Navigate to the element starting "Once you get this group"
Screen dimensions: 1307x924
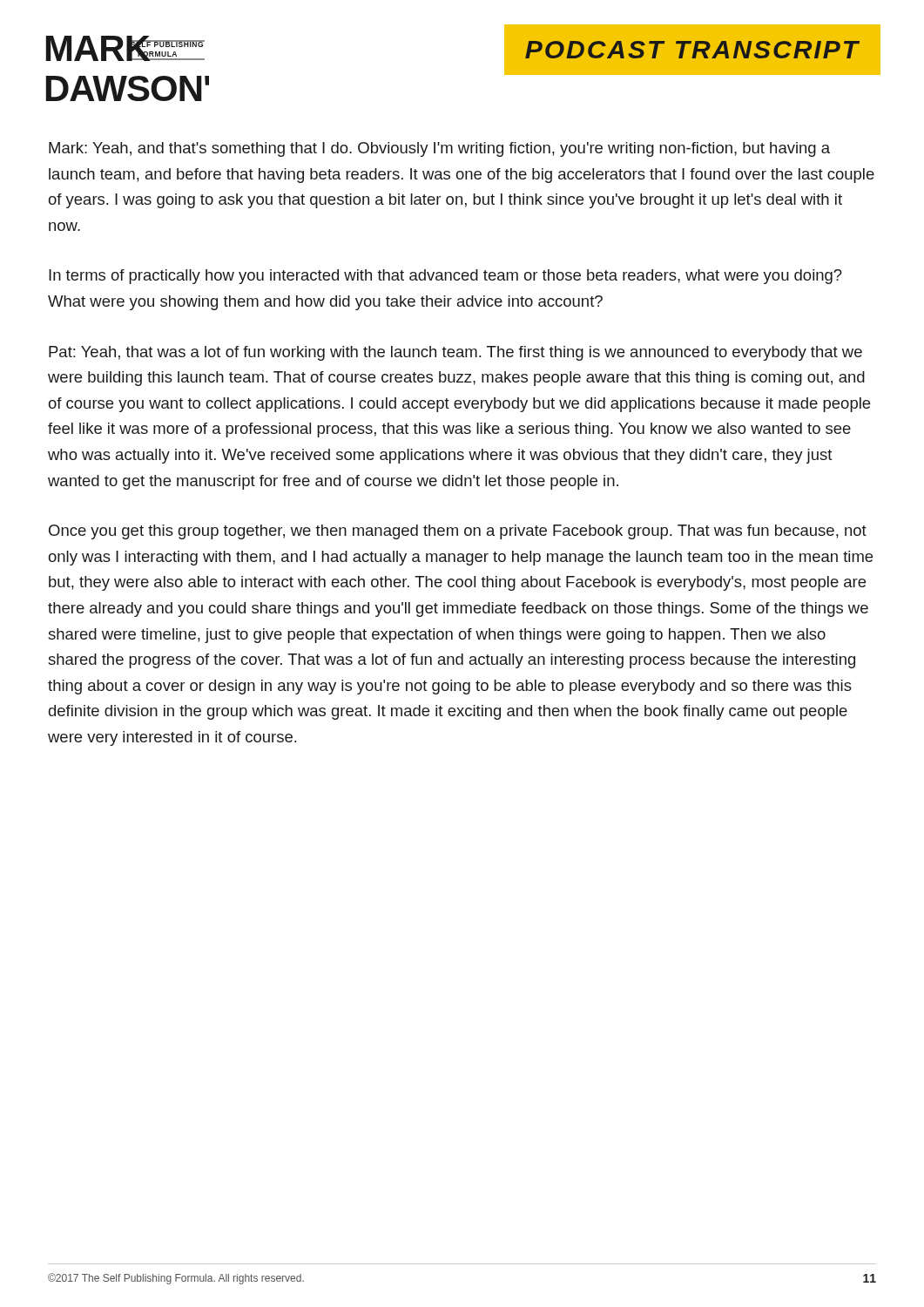tap(461, 634)
